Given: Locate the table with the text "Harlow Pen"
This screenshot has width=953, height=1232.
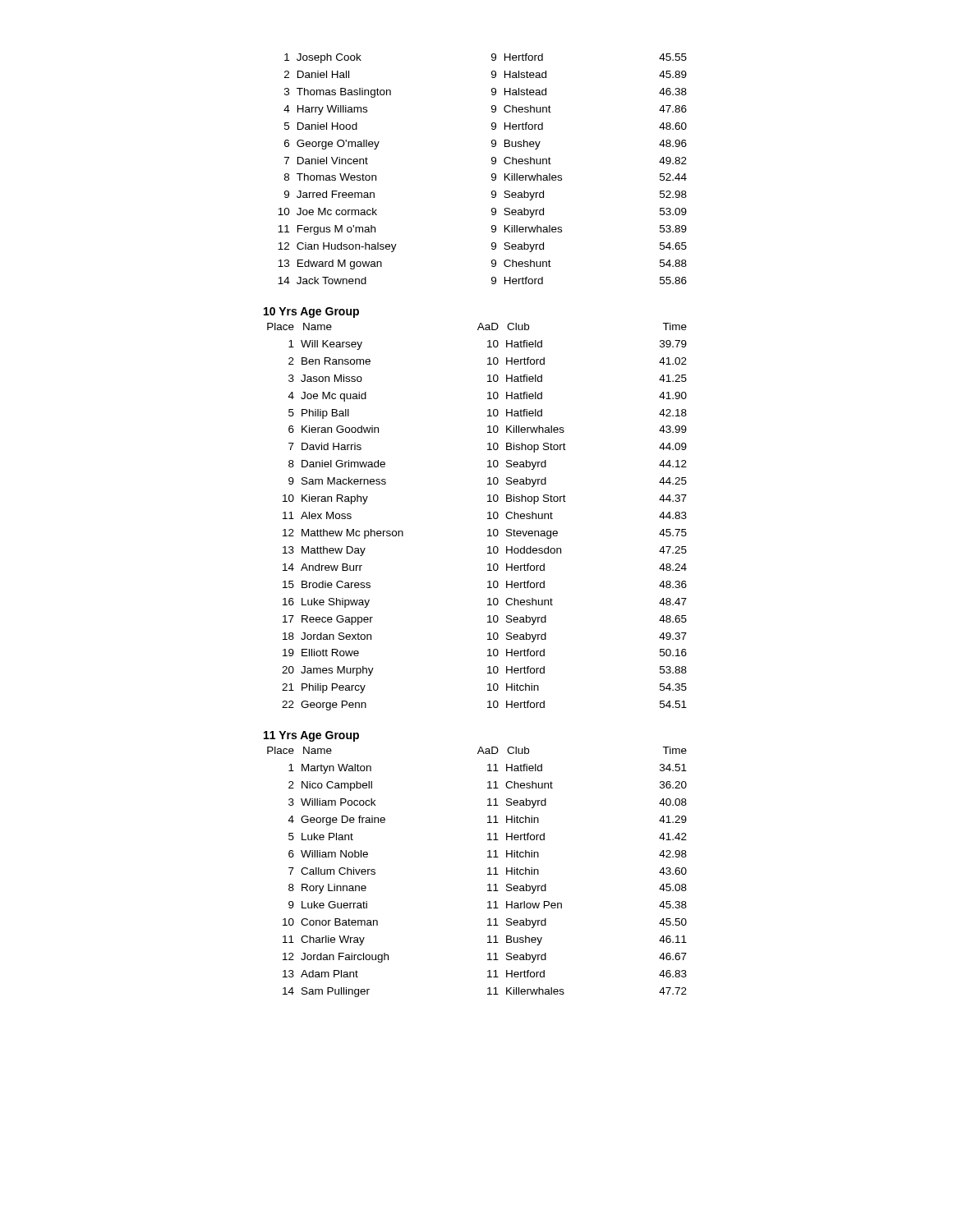Looking at the screenshot, I should coord(476,871).
